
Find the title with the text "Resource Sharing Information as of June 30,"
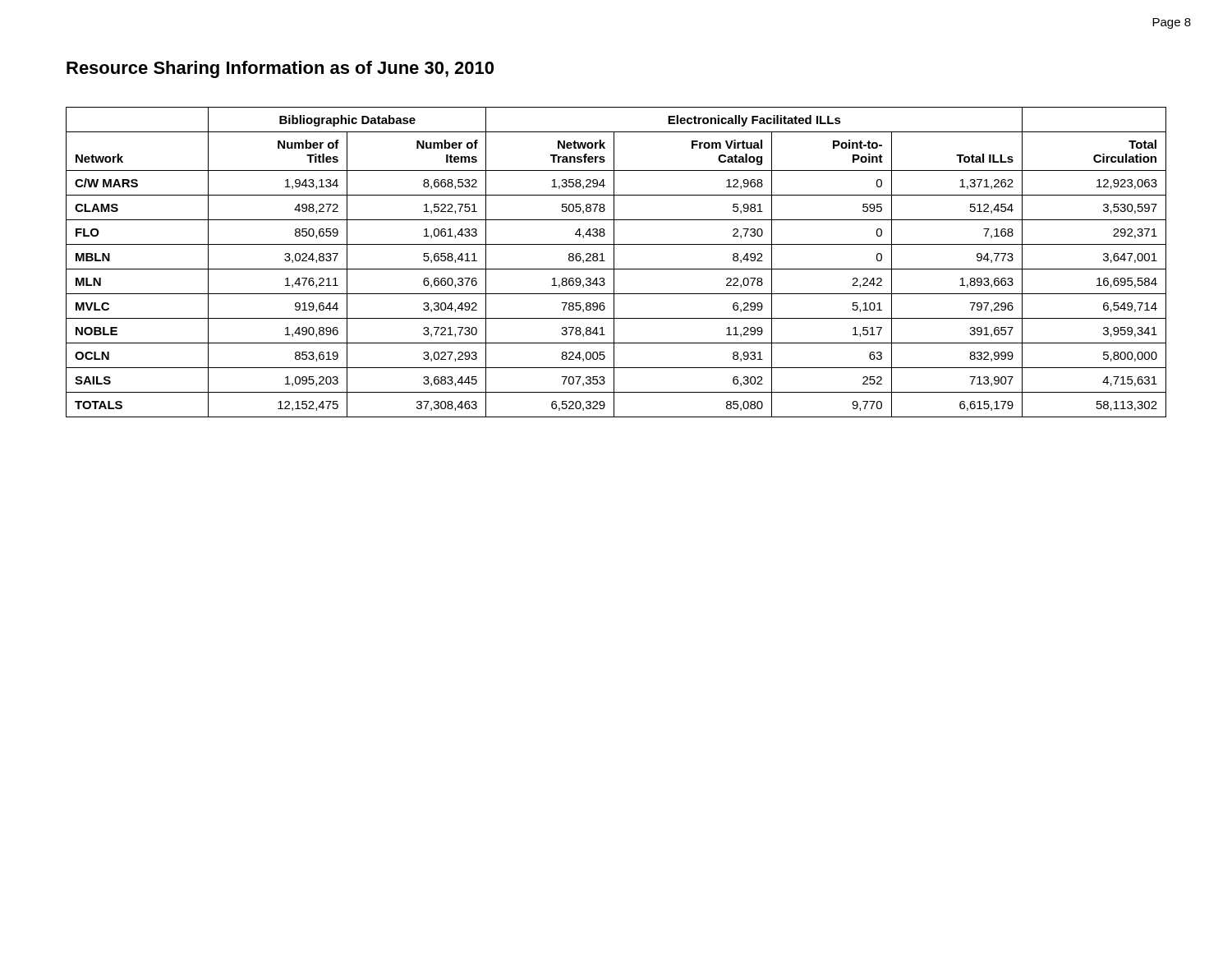tap(280, 68)
